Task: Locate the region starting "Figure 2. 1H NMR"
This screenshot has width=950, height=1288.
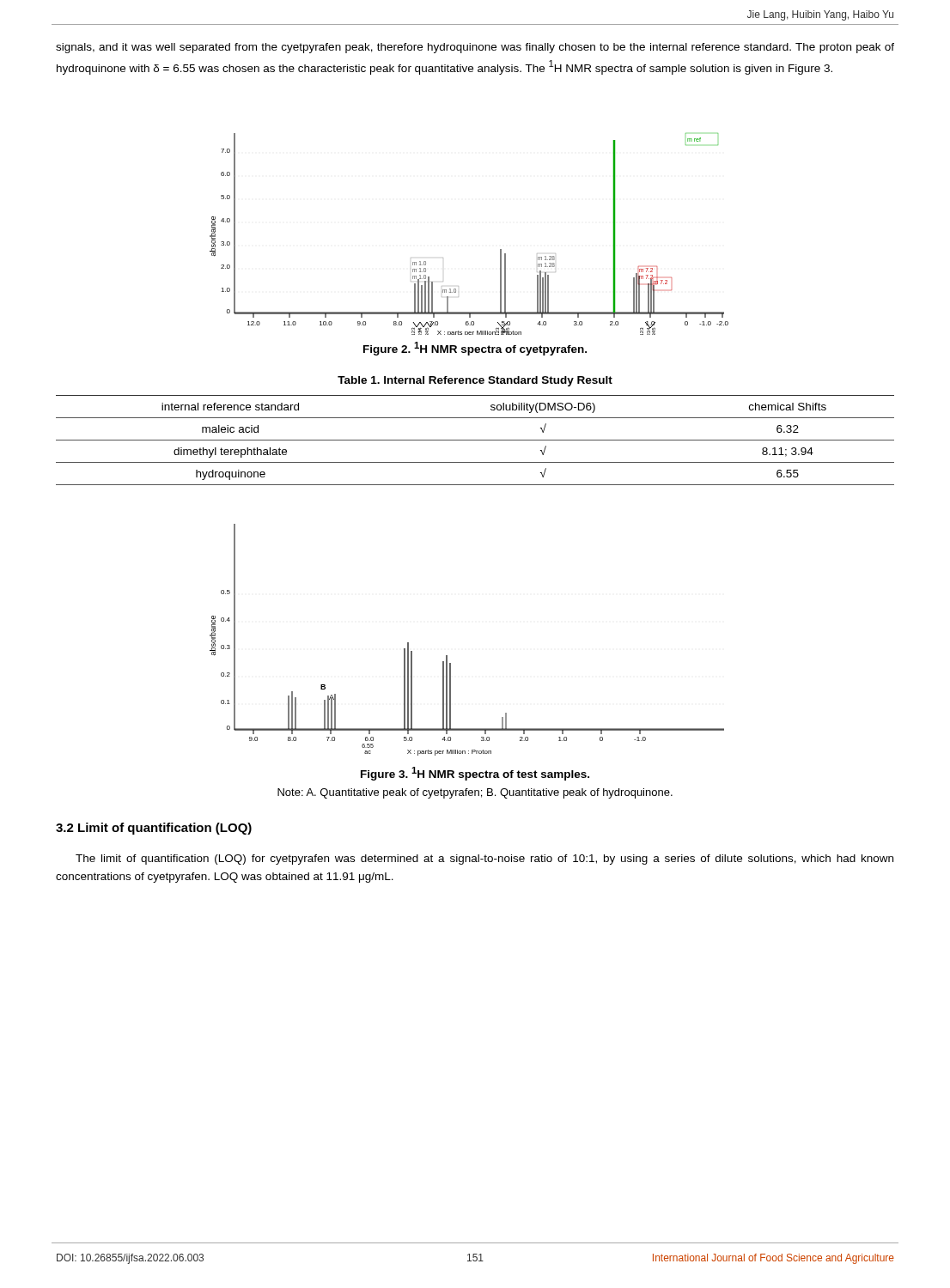Action: pyautogui.click(x=475, y=347)
